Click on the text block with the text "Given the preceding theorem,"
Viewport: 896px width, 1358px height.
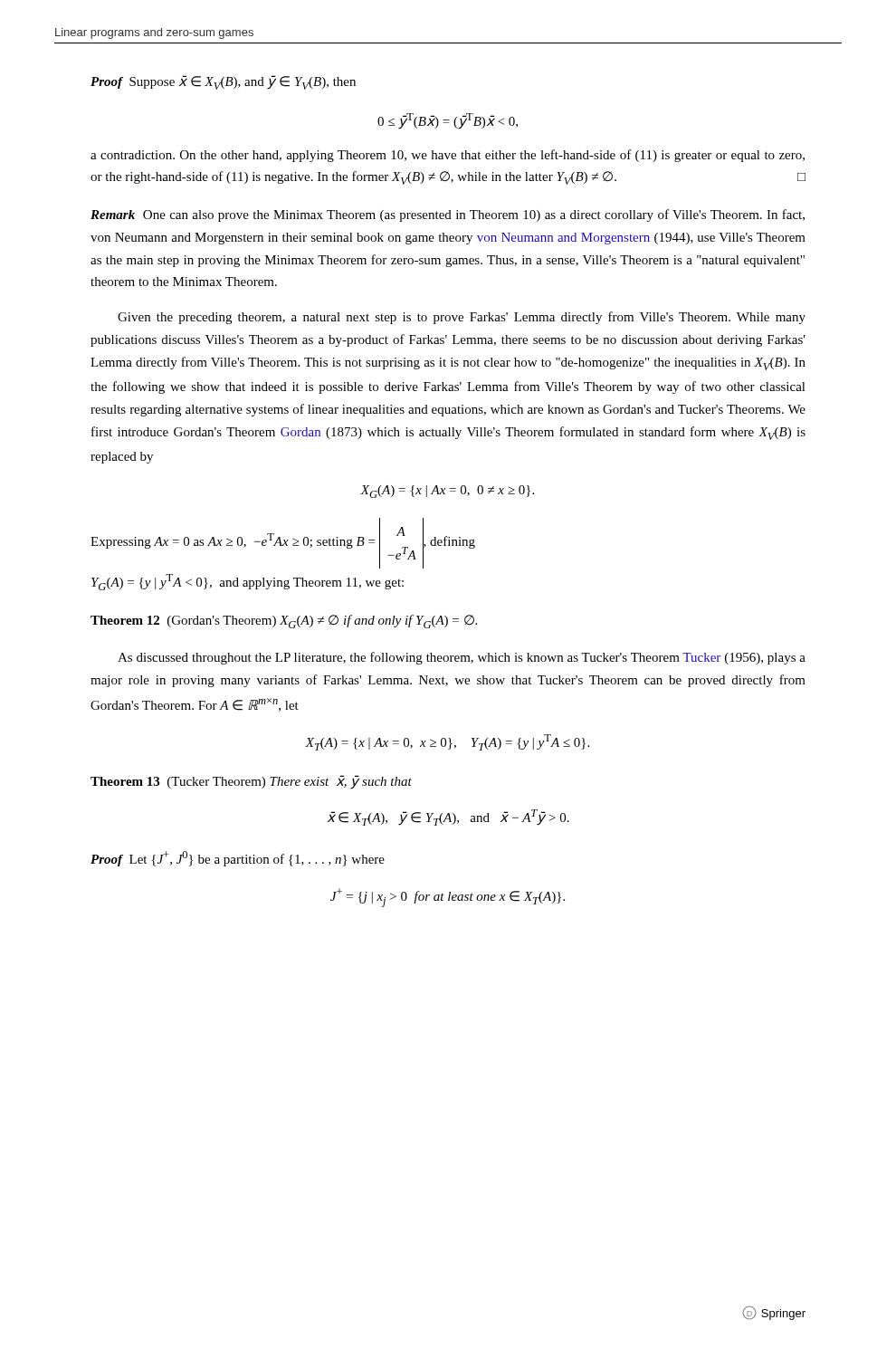tap(448, 387)
